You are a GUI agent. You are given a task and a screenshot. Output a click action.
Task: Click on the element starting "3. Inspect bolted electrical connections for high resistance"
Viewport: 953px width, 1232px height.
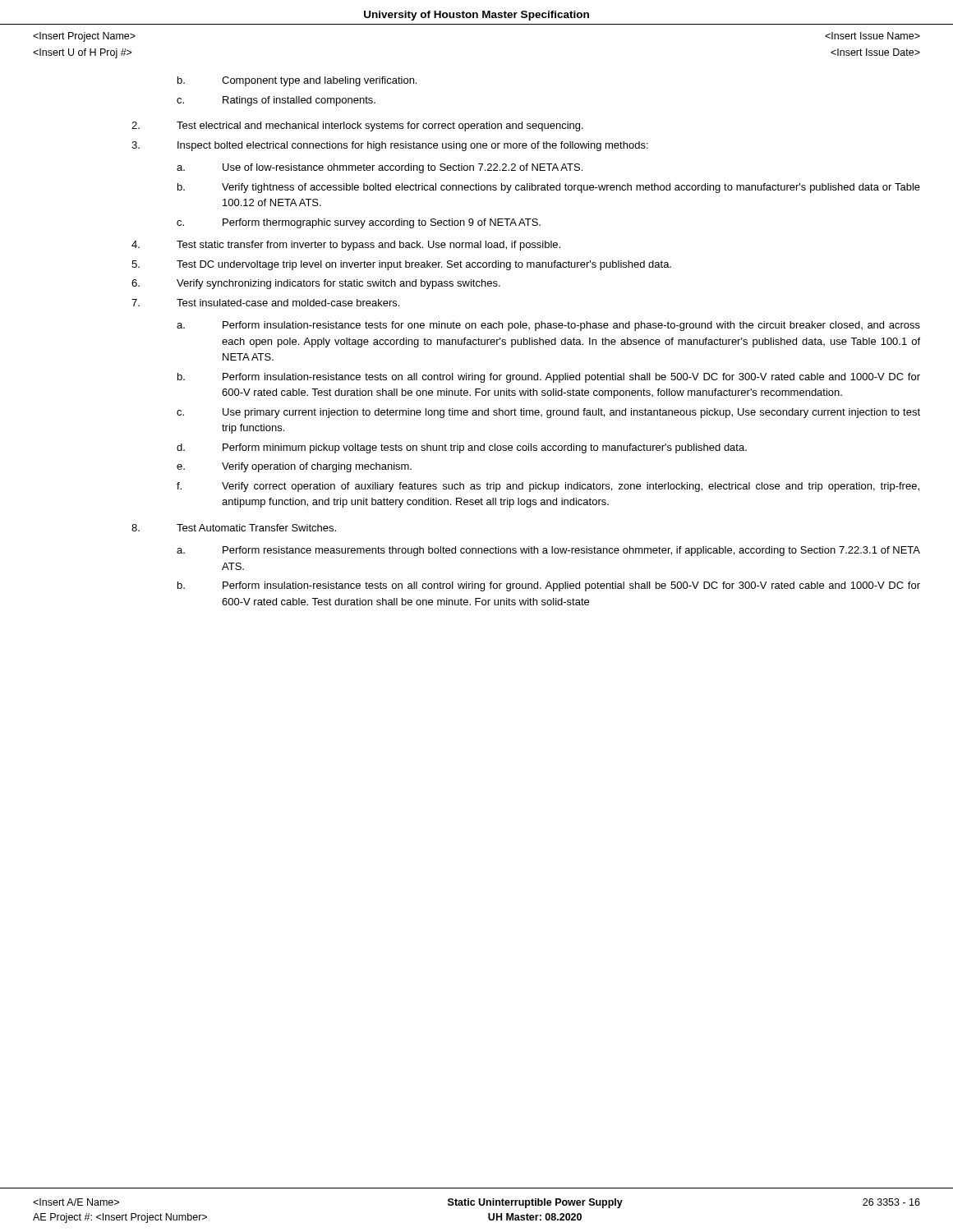476,145
